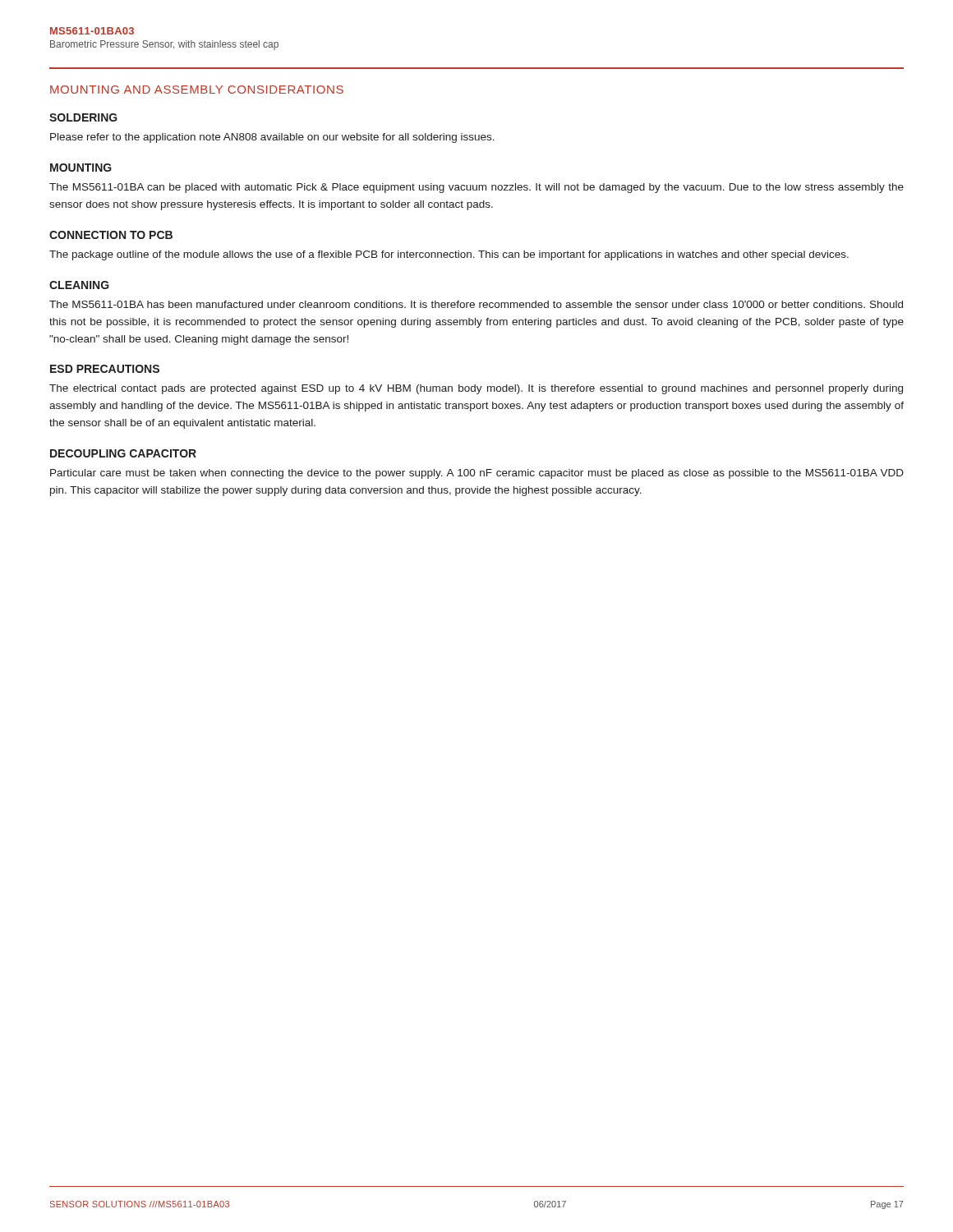Click on the text block that says "The MS5611-01BA can be placed with"
Viewport: 953px width, 1232px height.
[x=476, y=195]
